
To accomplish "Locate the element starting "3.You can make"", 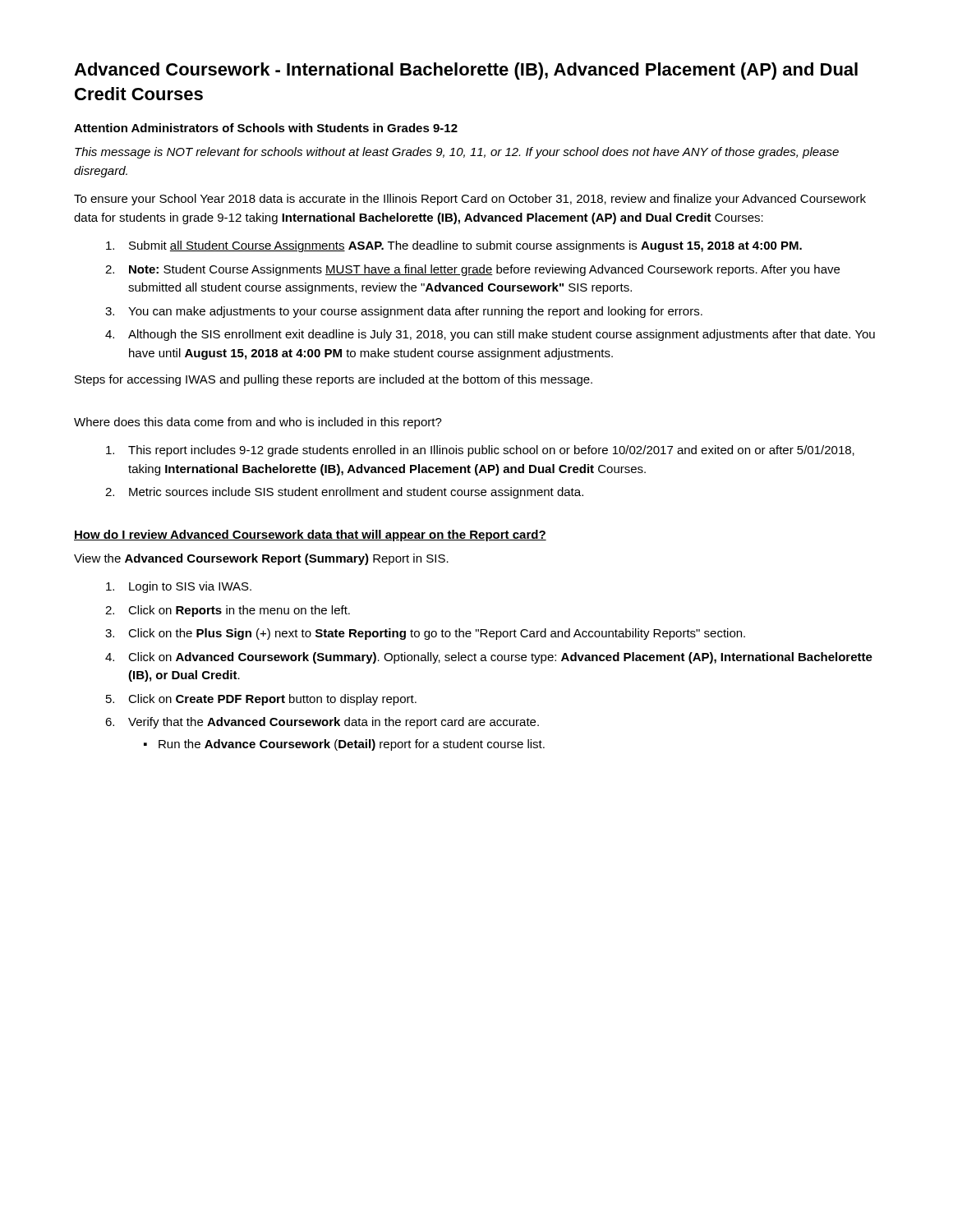I will [492, 311].
